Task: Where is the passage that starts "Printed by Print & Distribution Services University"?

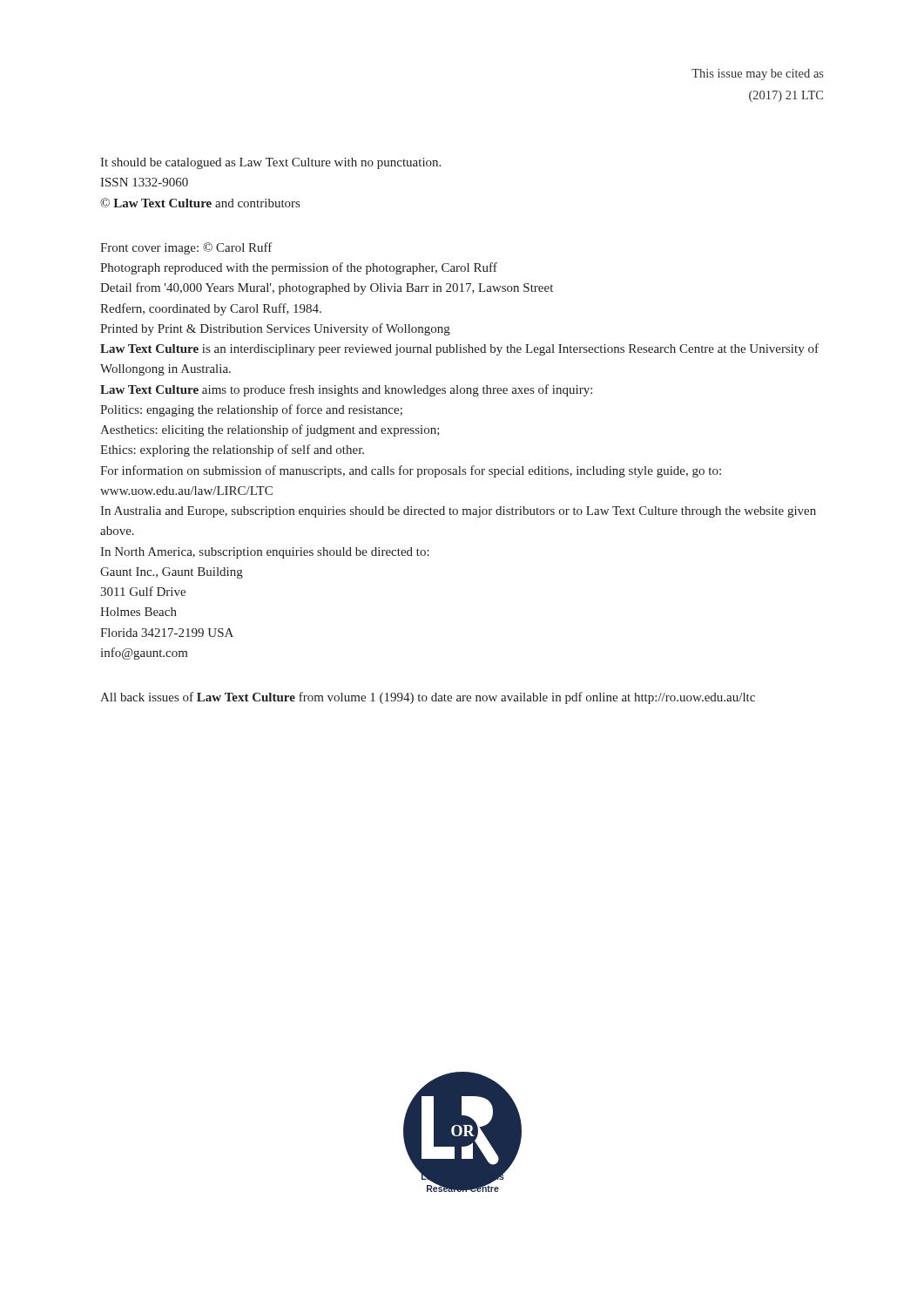Action: tap(275, 328)
